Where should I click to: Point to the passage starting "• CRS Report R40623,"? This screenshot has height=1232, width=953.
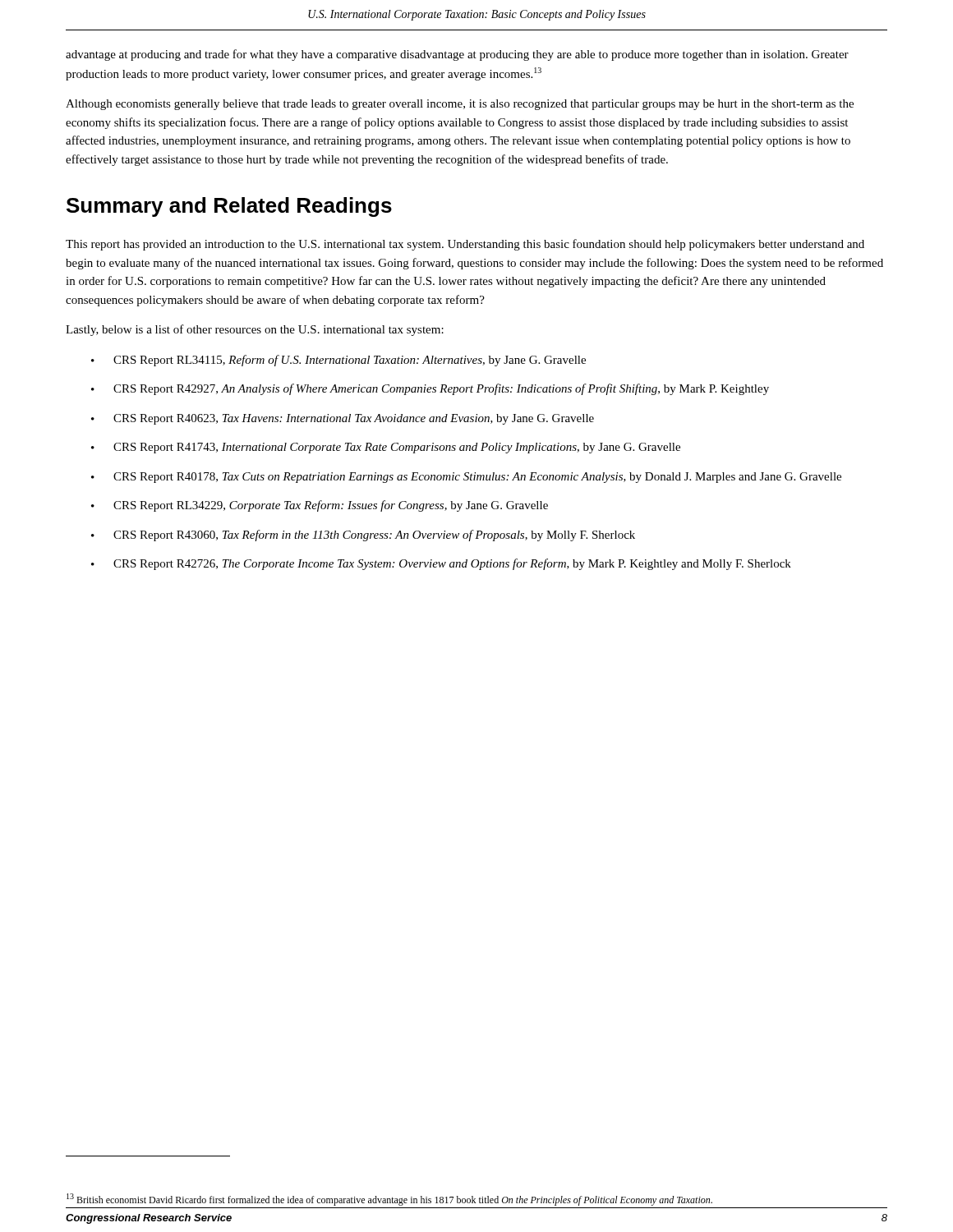point(489,418)
